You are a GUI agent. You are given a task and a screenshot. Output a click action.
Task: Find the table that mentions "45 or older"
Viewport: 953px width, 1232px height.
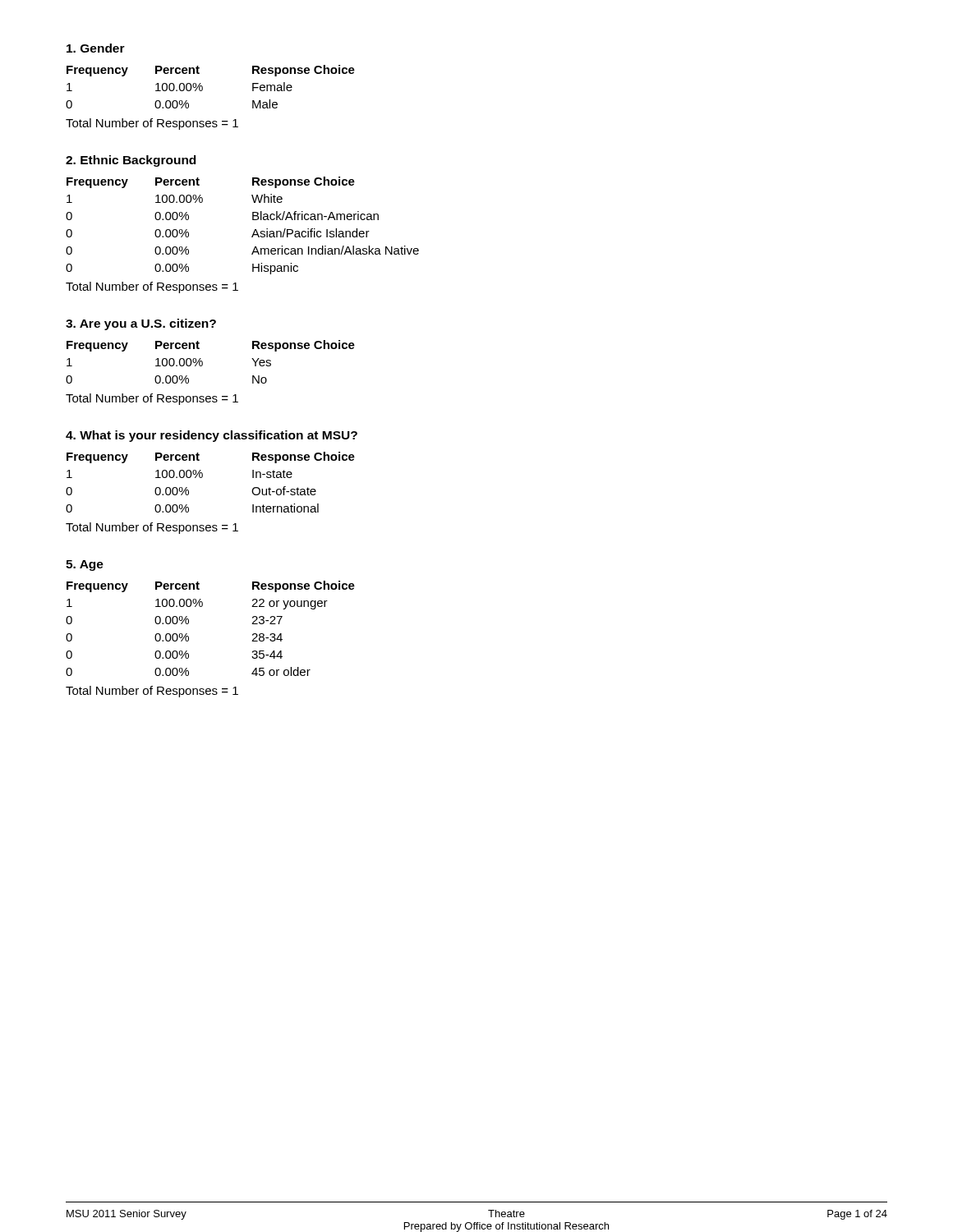476,628
